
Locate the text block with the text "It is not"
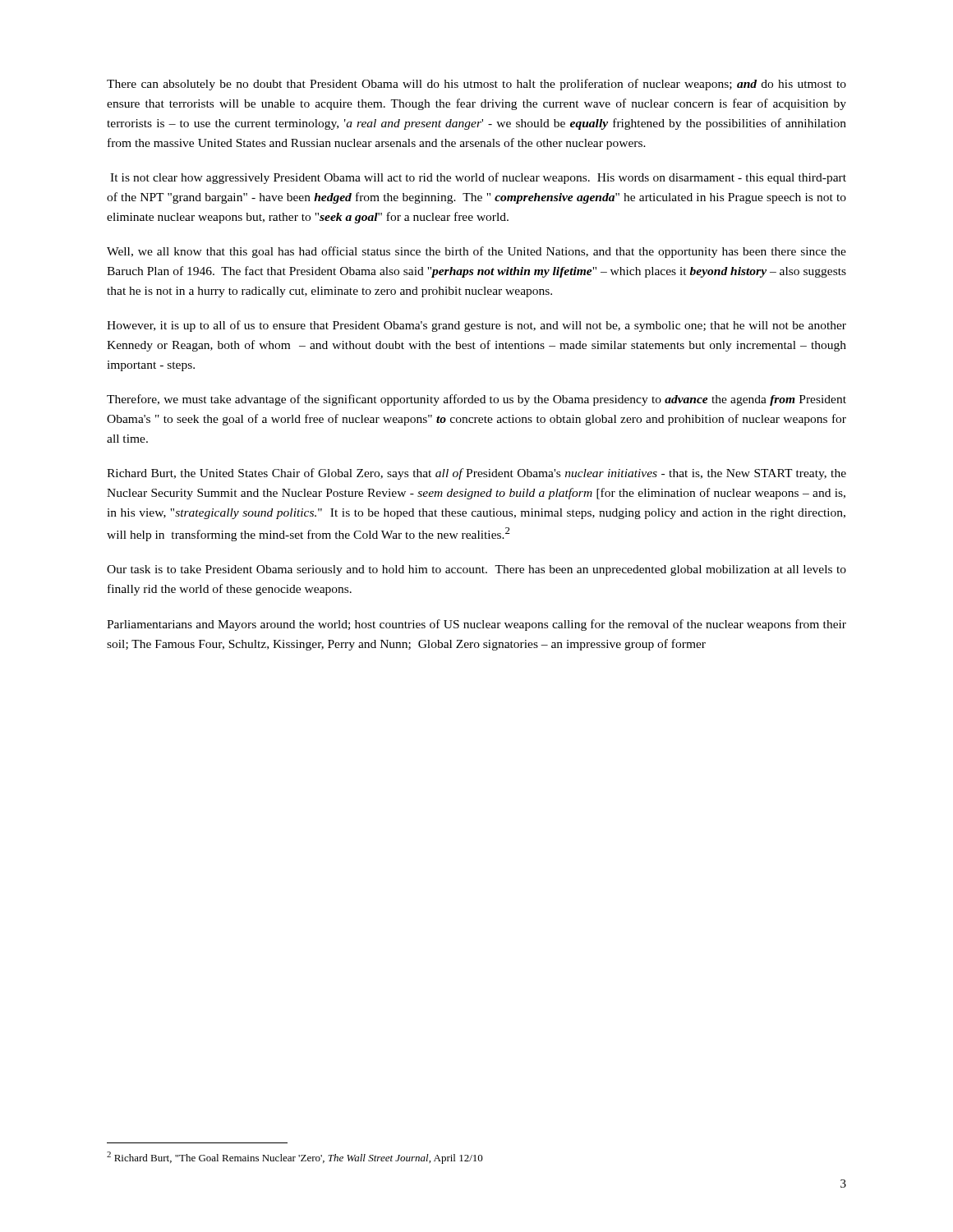[x=476, y=197]
